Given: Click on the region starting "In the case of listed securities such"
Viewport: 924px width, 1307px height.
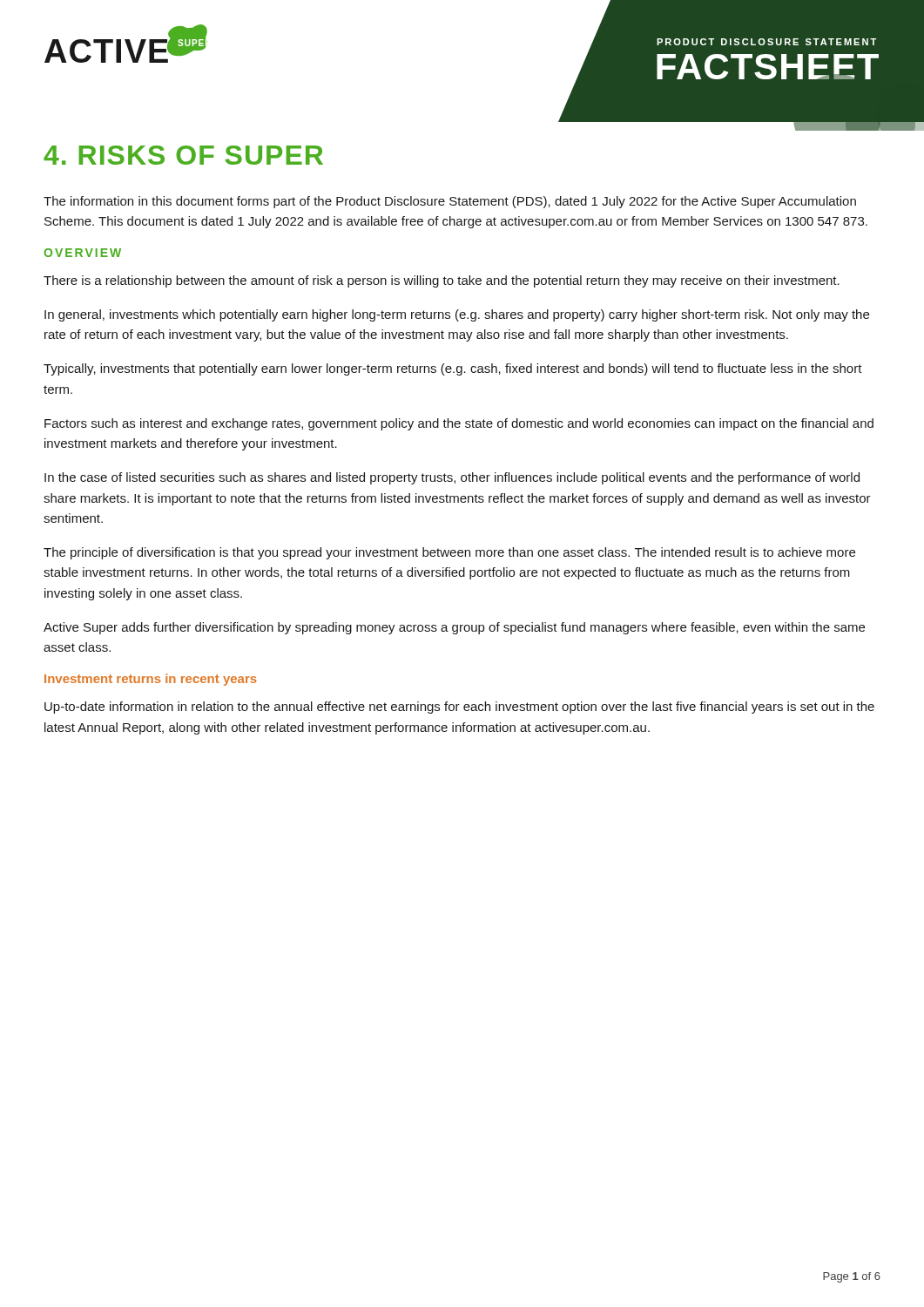Looking at the screenshot, I should click(457, 498).
